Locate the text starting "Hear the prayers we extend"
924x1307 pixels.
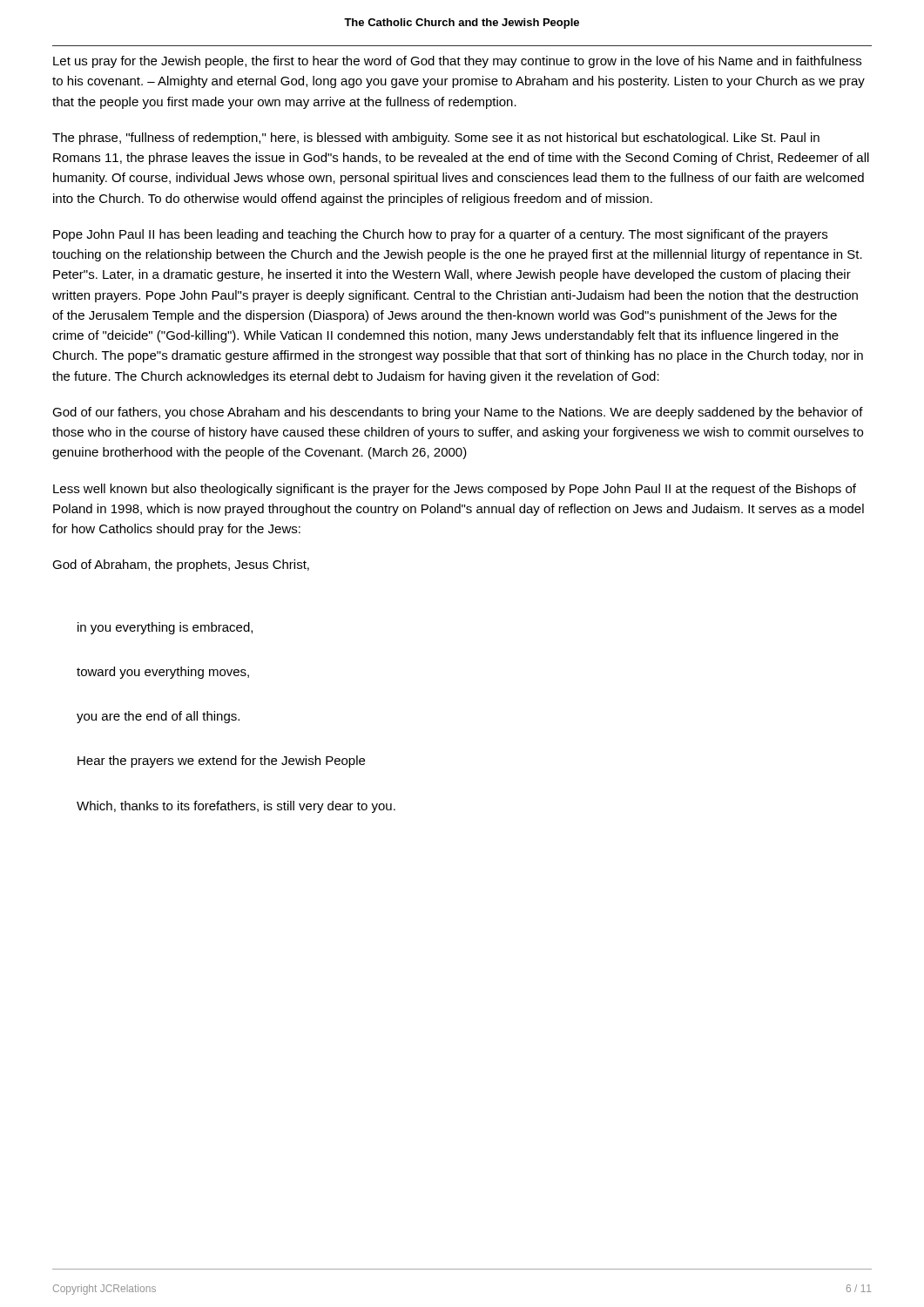click(x=221, y=760)
